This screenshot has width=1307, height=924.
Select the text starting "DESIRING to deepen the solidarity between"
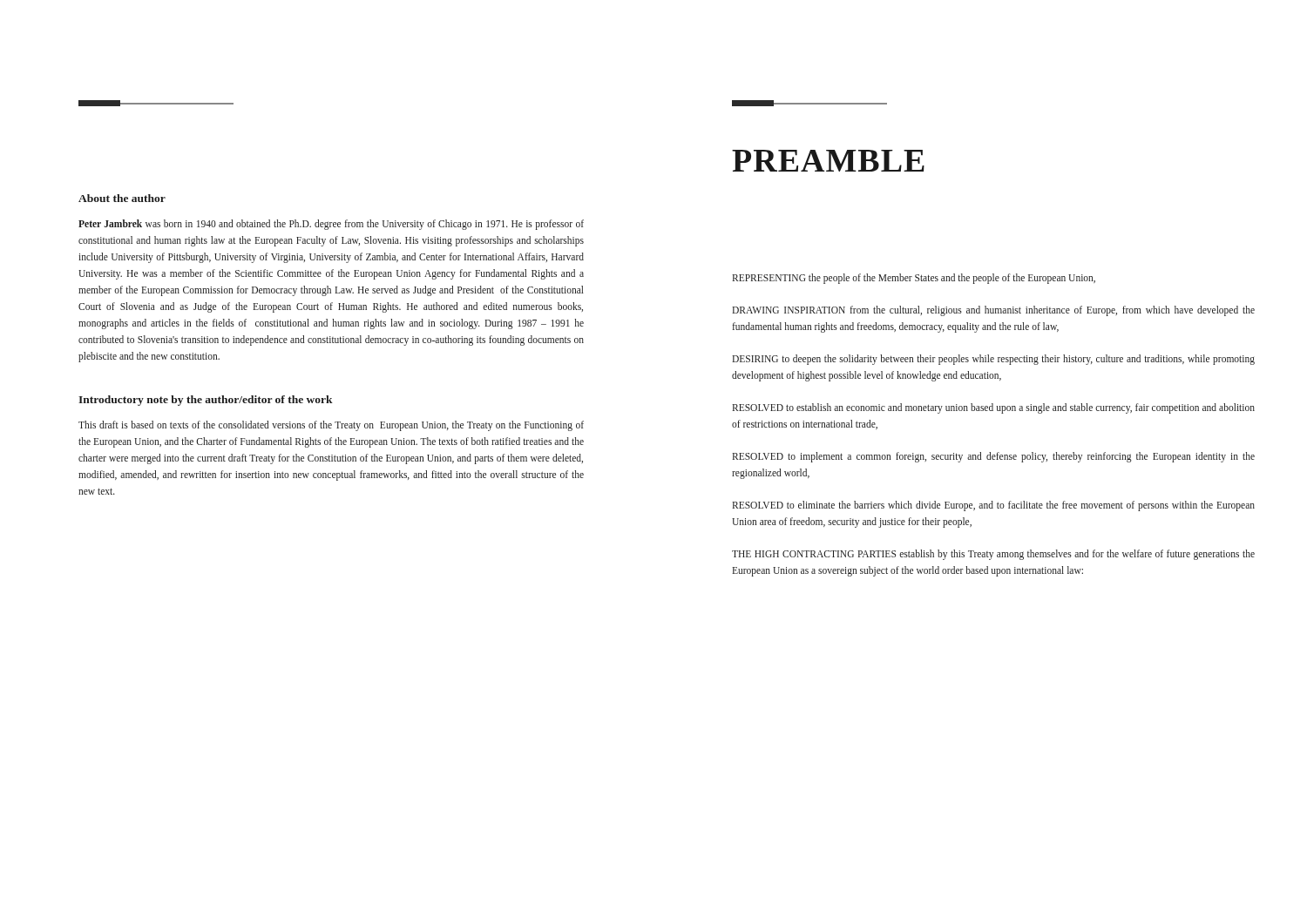(x=993, y=367)
